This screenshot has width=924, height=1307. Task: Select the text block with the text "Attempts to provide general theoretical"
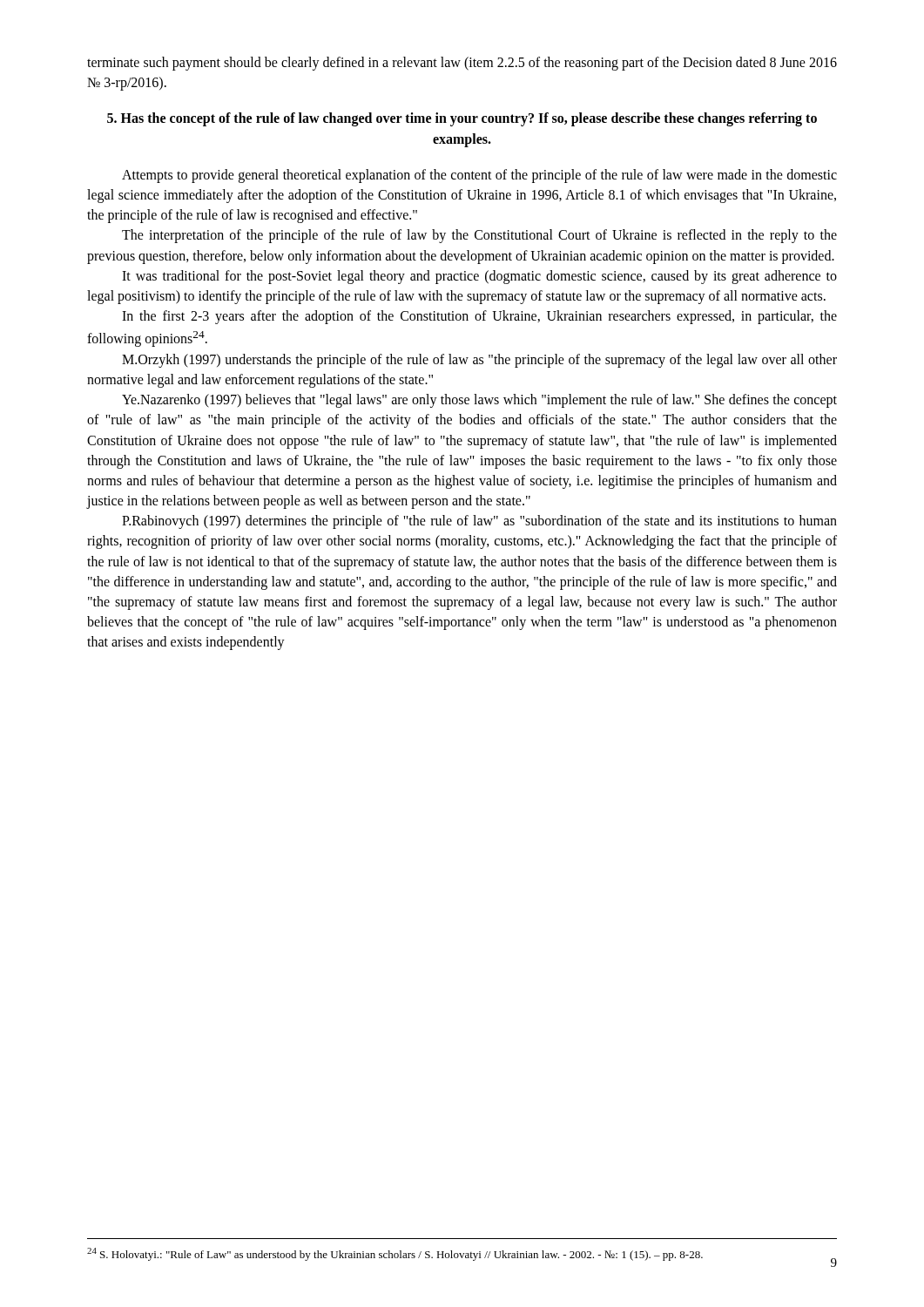tap(462, 408)
